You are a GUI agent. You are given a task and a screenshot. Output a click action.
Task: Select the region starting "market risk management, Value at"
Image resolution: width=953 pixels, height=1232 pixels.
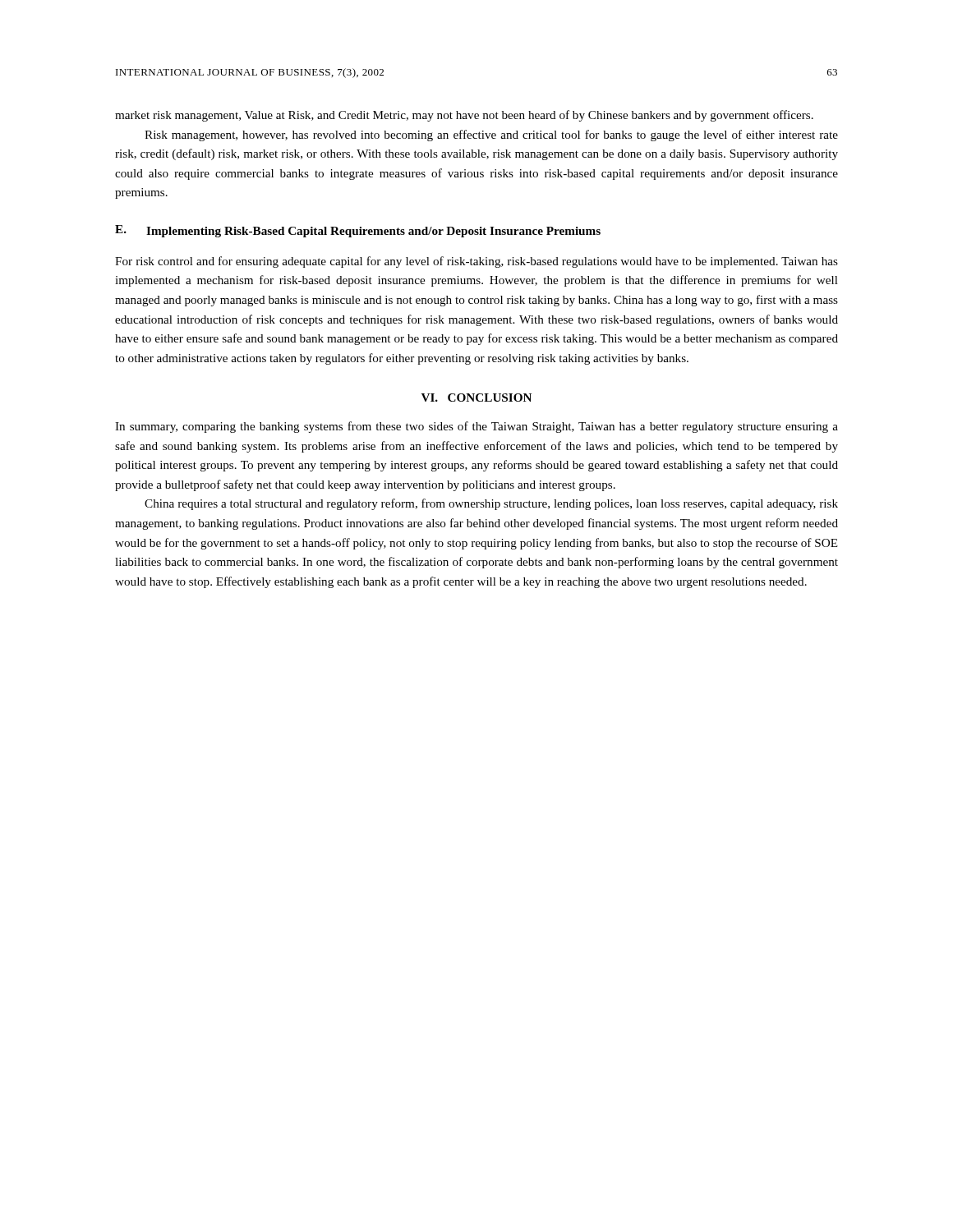(x=476, y=154)
